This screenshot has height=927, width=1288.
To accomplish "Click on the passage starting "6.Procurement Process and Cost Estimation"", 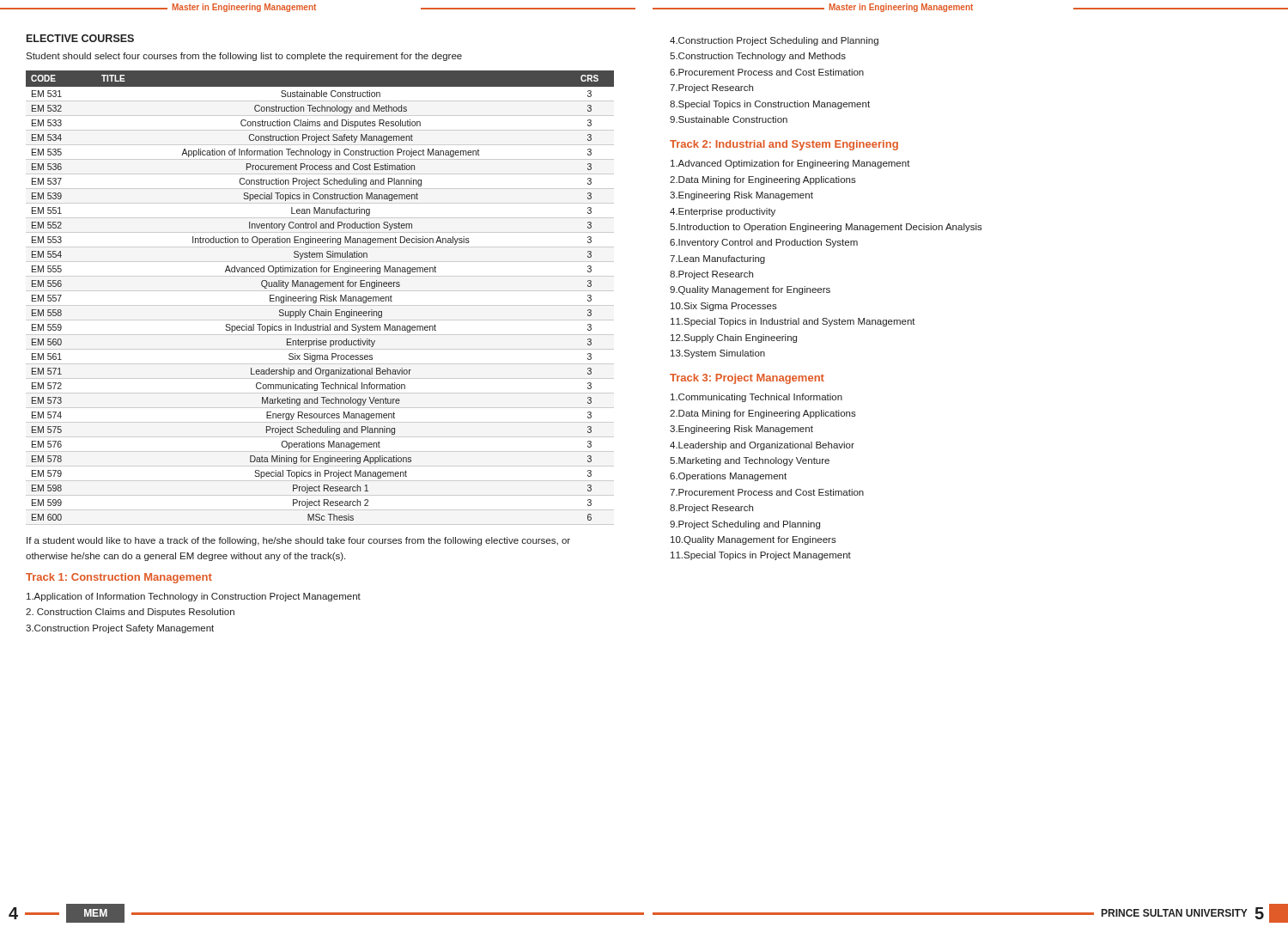I will [767, 72].
